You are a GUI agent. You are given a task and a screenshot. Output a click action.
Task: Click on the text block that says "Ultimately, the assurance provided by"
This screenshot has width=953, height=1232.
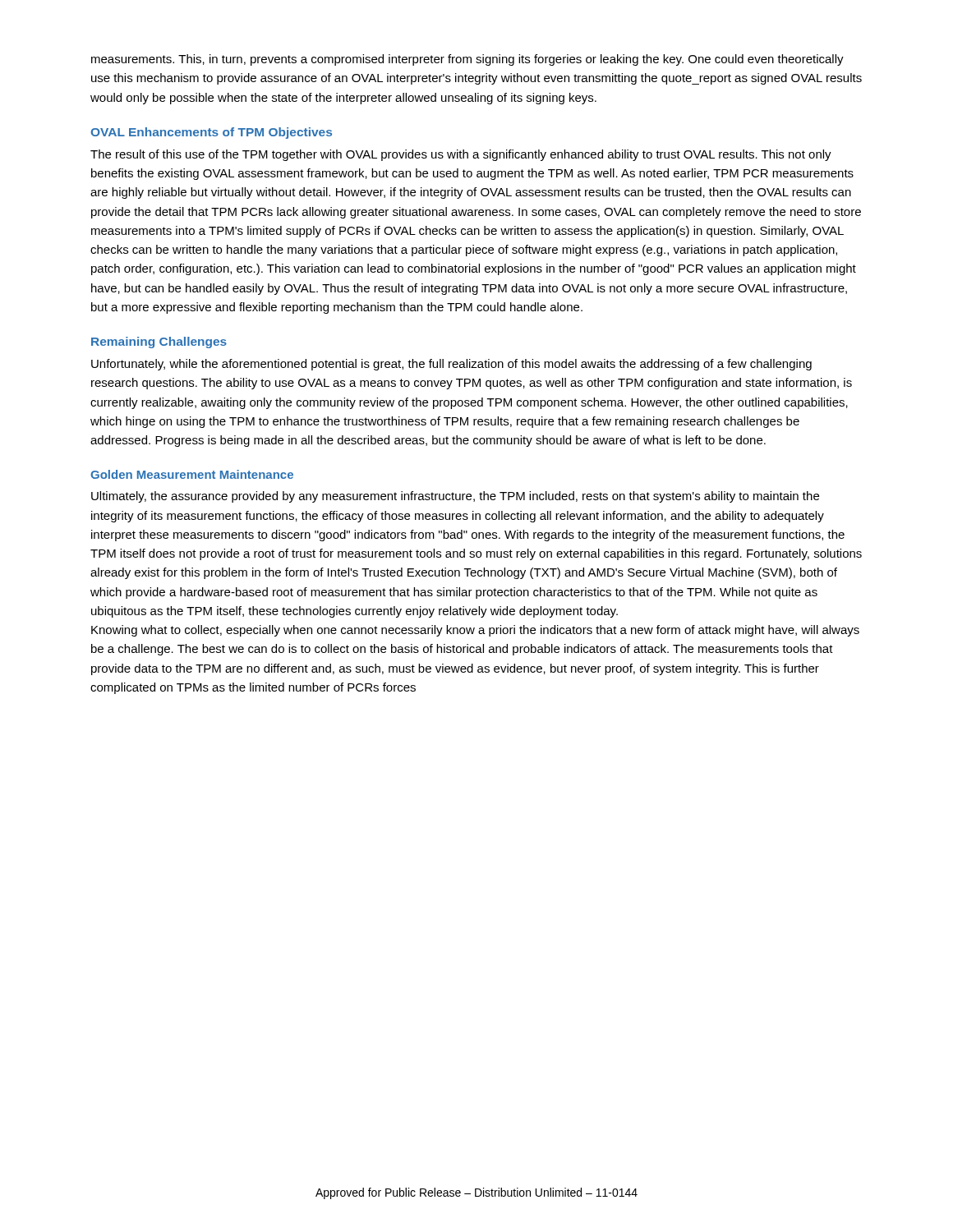476,553
